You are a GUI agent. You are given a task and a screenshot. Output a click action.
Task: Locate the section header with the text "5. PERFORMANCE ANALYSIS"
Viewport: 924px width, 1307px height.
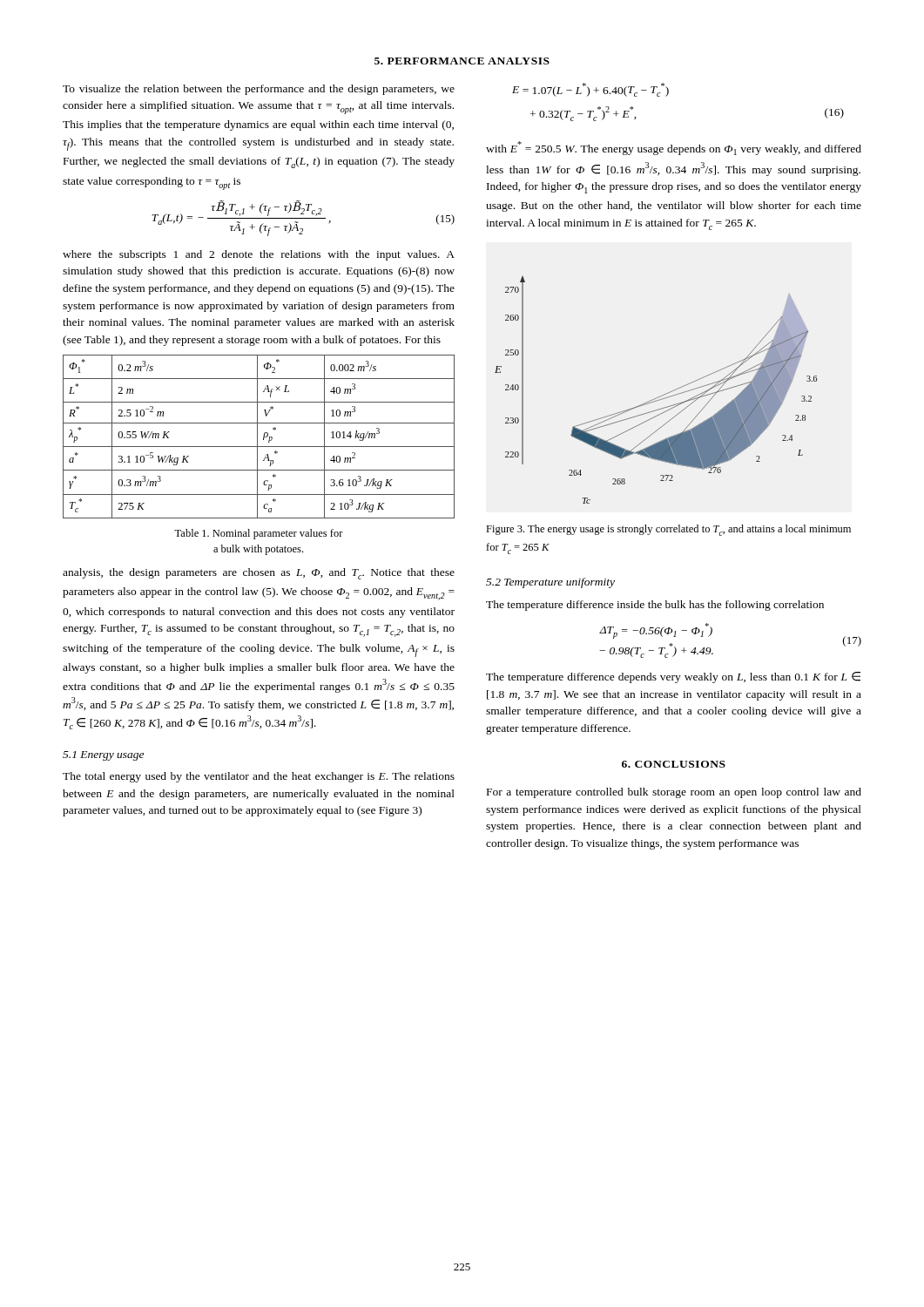(462, 61)
